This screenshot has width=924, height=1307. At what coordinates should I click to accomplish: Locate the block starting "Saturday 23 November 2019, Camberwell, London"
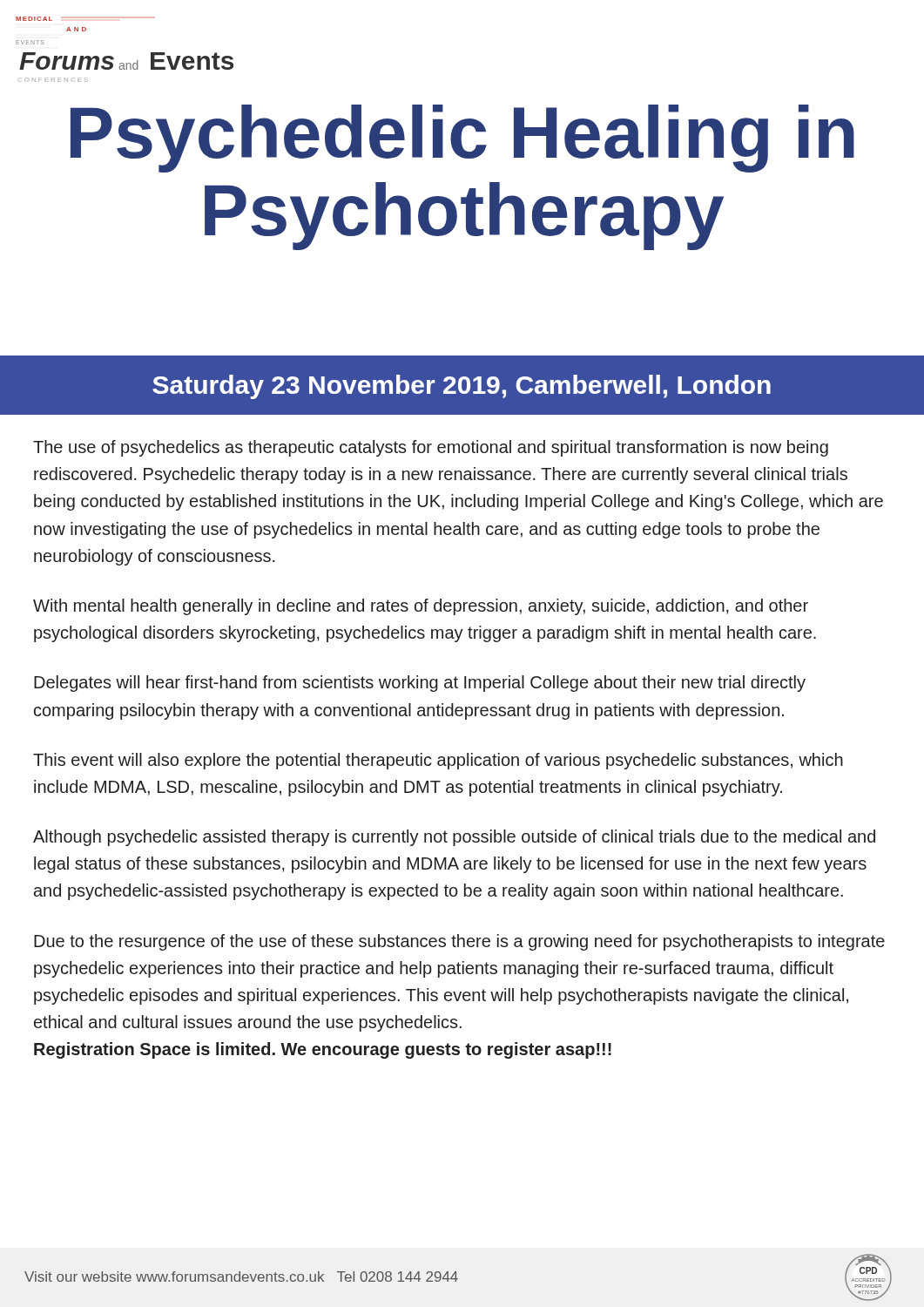coord(462,385)
